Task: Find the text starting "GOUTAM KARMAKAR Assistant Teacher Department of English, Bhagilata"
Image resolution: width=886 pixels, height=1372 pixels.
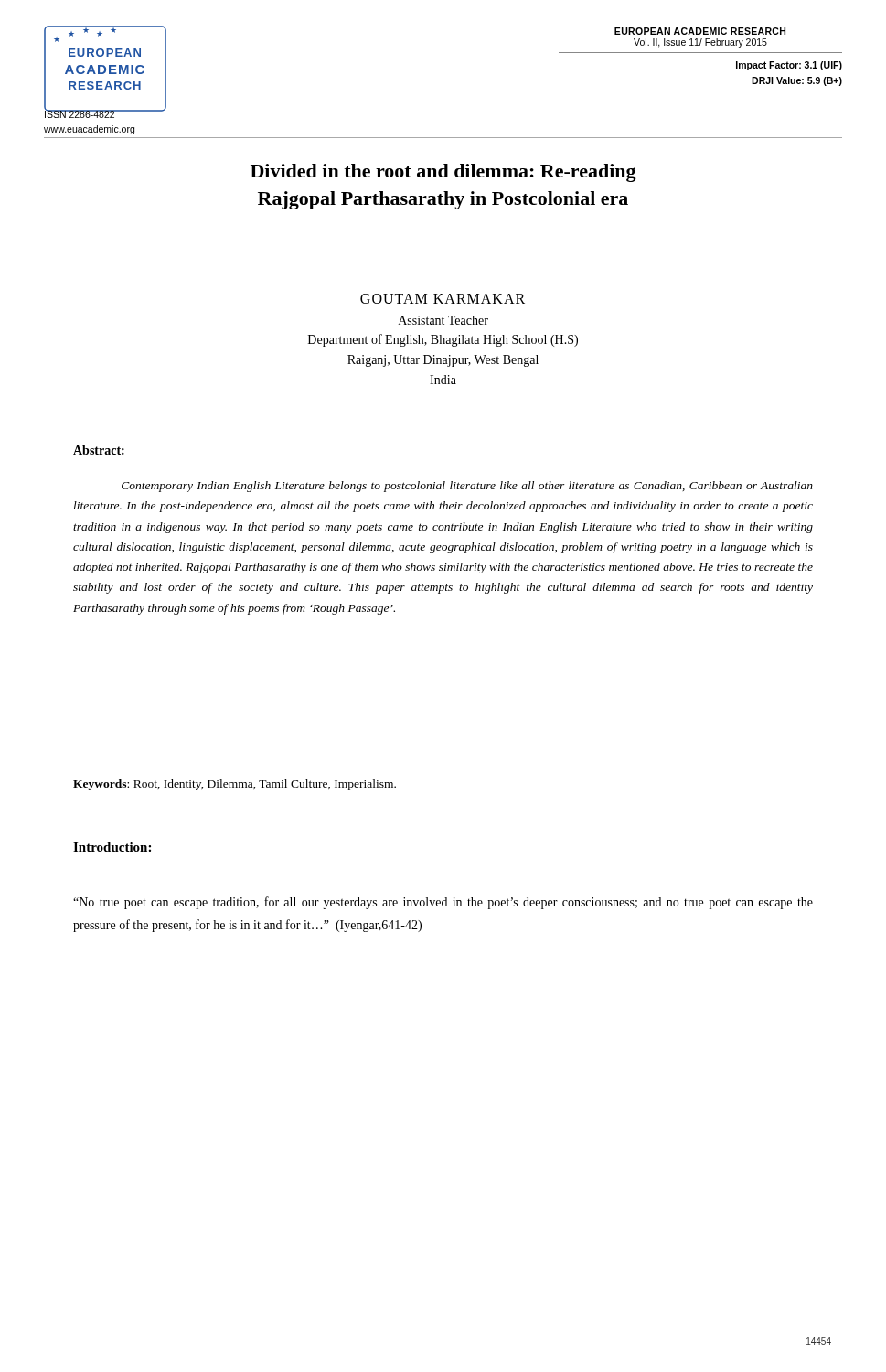Action: [443, 339]
